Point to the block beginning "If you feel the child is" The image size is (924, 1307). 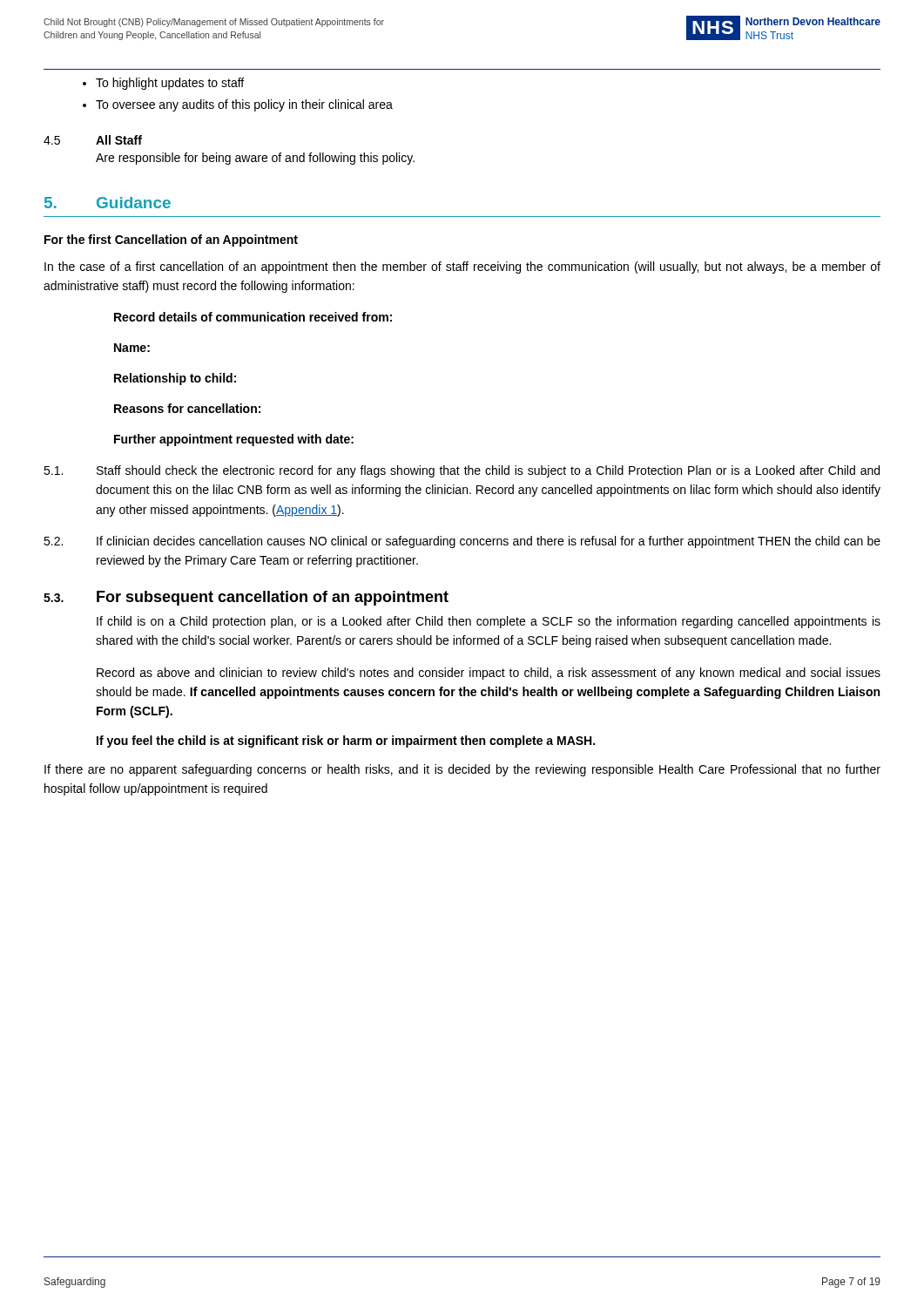click(x=346, y=740)
